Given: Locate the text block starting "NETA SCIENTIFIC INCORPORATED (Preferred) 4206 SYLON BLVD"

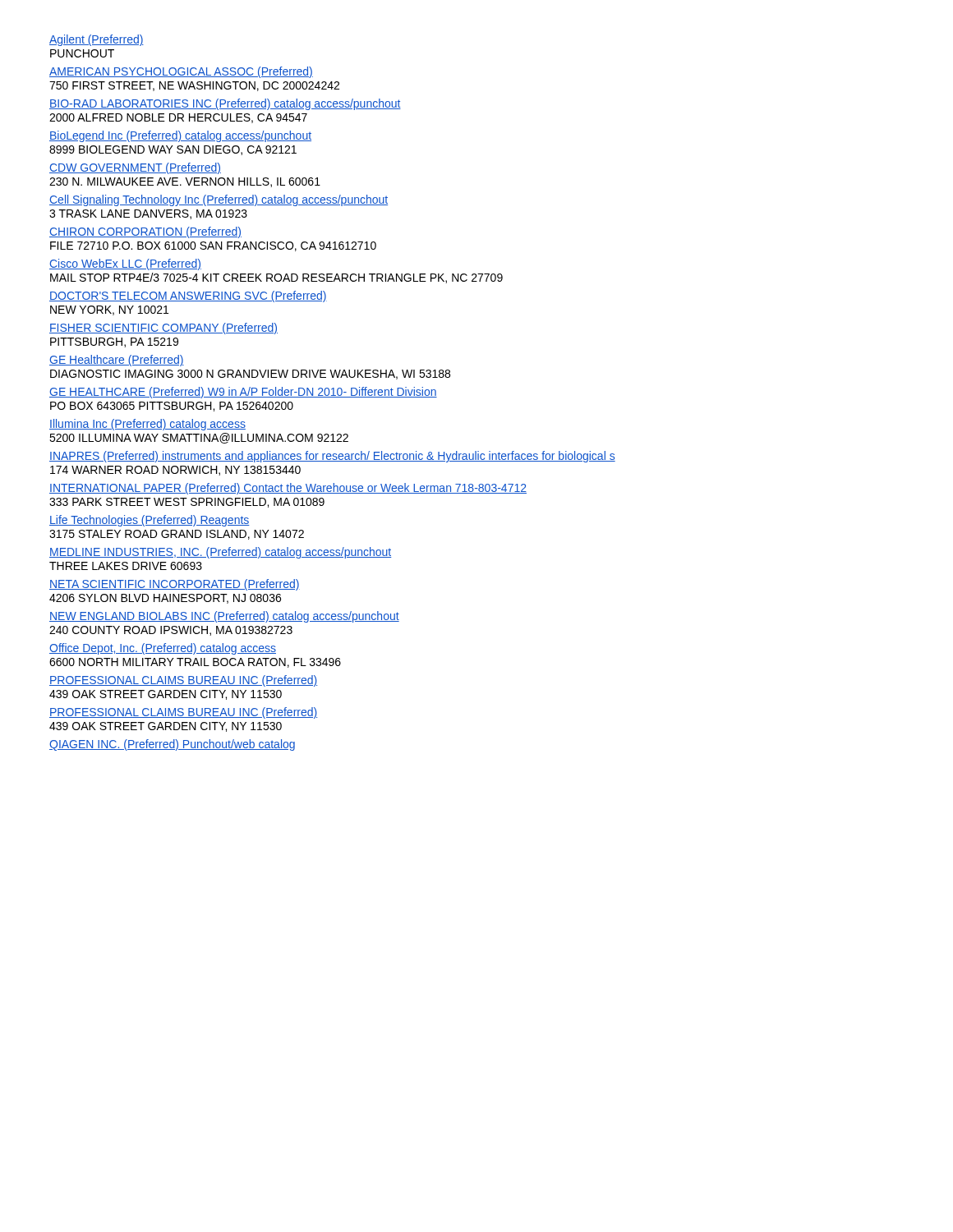Looking at the screenshot, I should point(175,585).
